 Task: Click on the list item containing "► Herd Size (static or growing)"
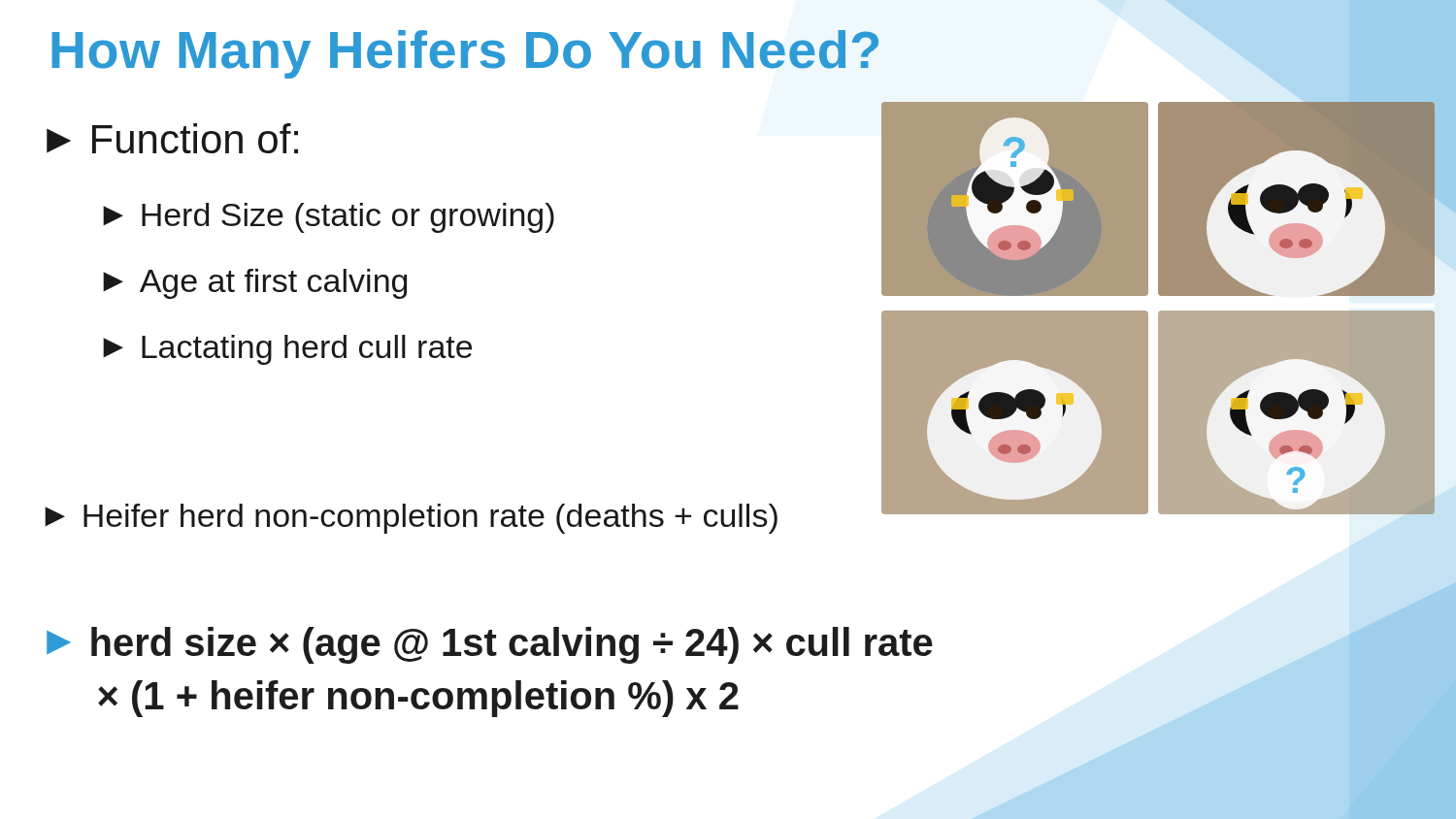click(427, 215)
